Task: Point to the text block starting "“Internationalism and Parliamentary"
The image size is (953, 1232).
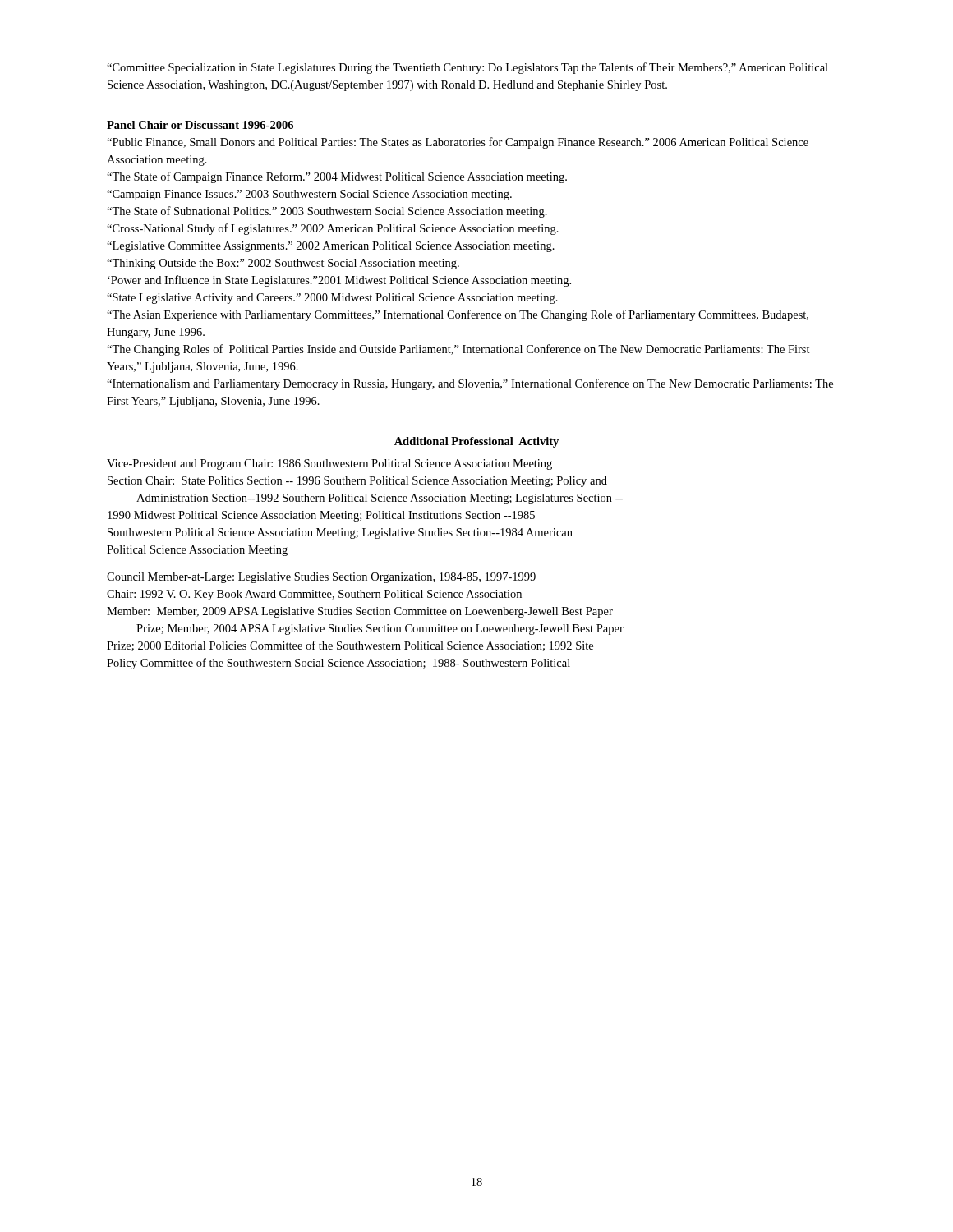Action: click(x=470, y=392)
